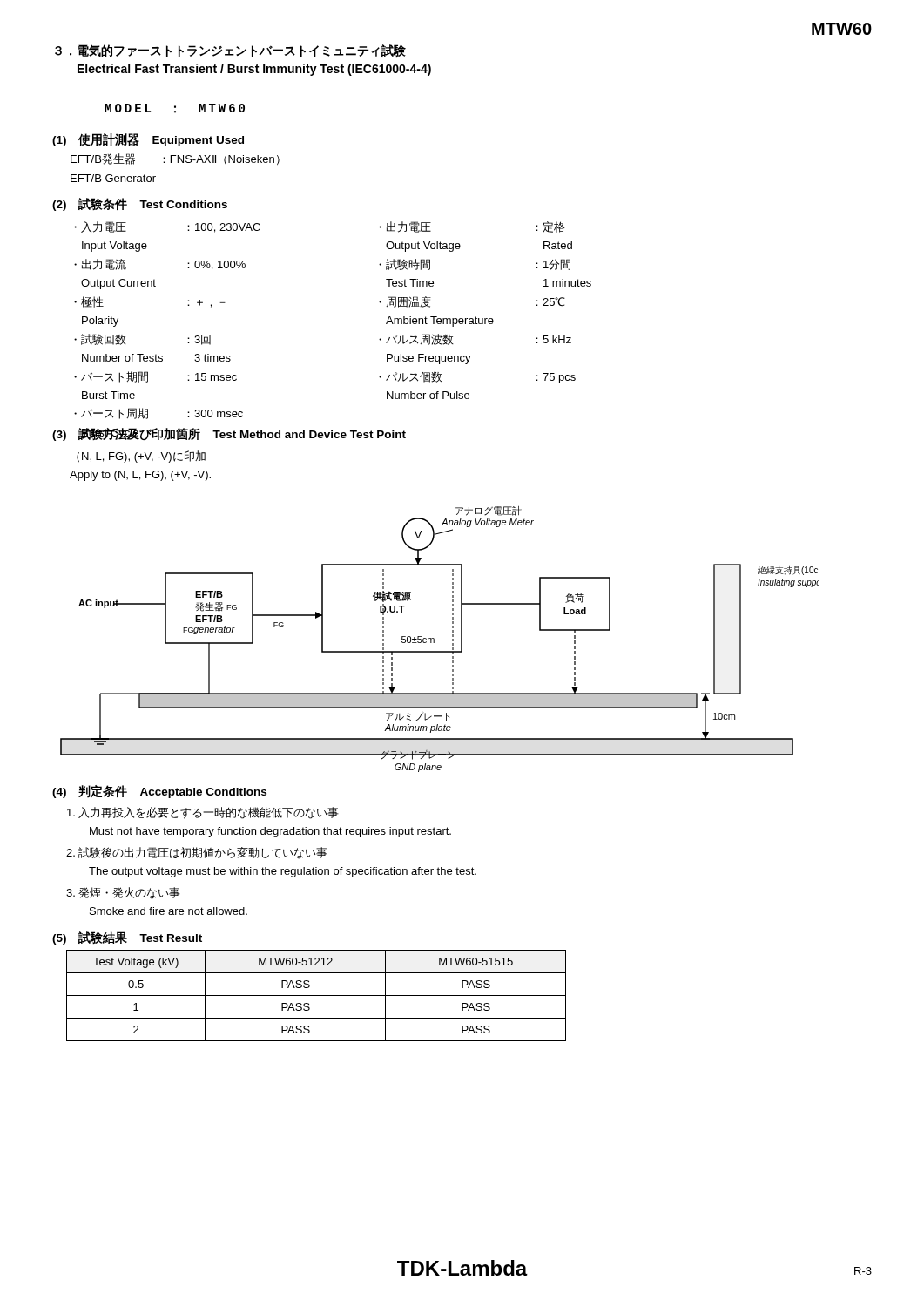This screenshot has width=924, height=1307.
Task: Point to the block beginning "・入力電圧 Input Voltage ・出力電流 Output Current ・極性 Polarity"
Action: (116, 330)
